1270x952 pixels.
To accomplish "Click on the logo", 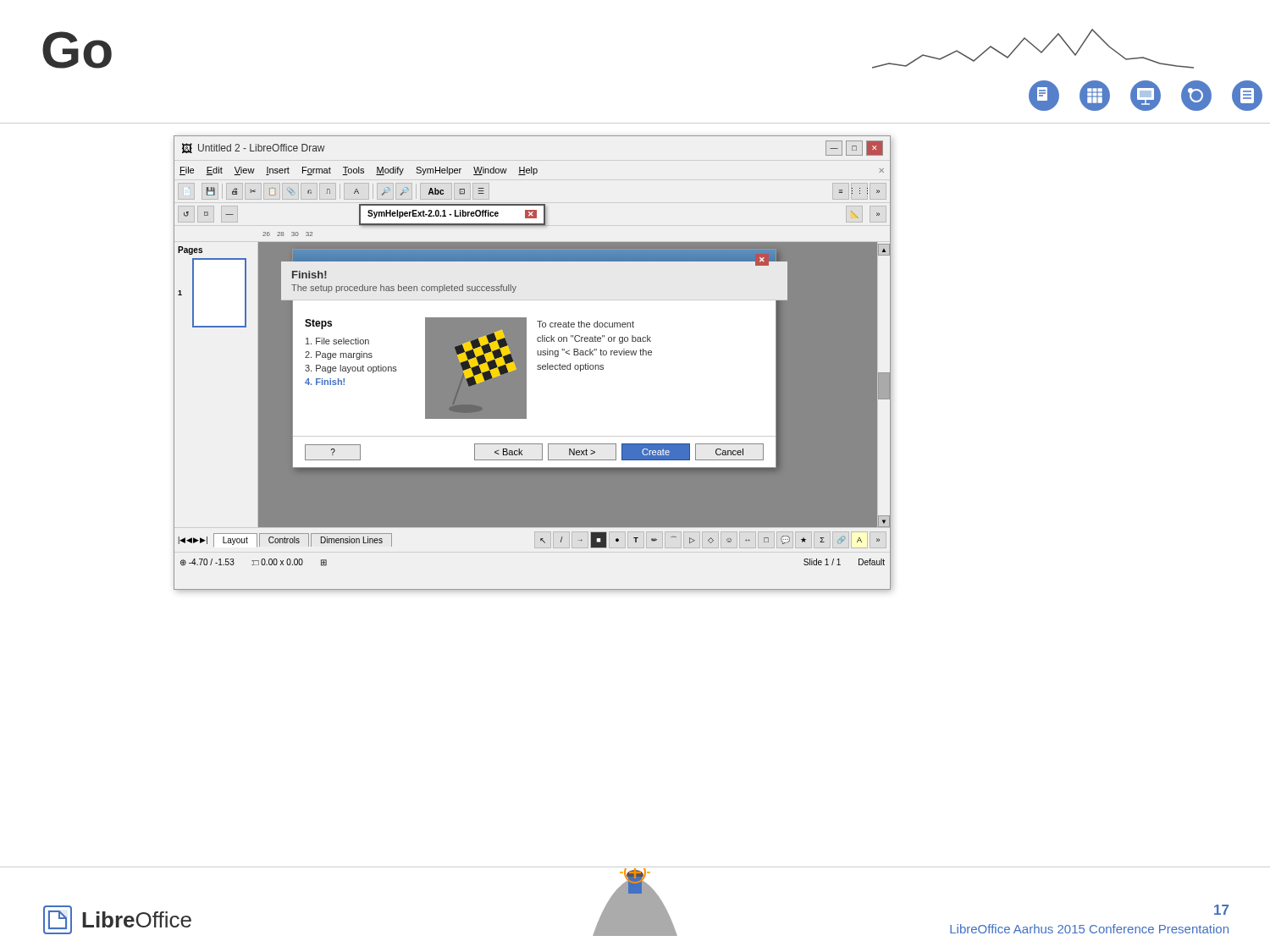I will [116, 920].
